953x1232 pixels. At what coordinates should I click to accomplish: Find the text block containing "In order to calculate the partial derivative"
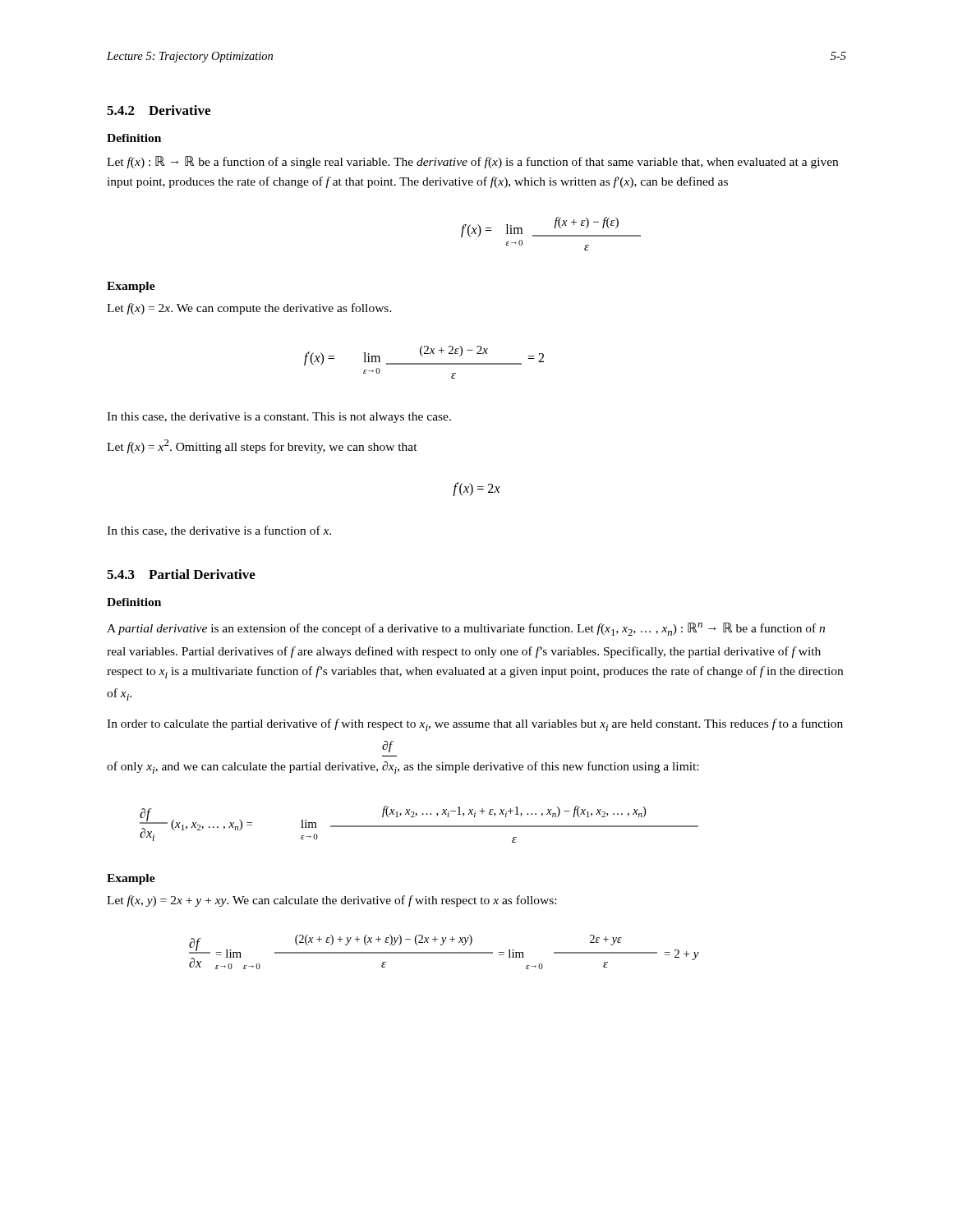475,725
